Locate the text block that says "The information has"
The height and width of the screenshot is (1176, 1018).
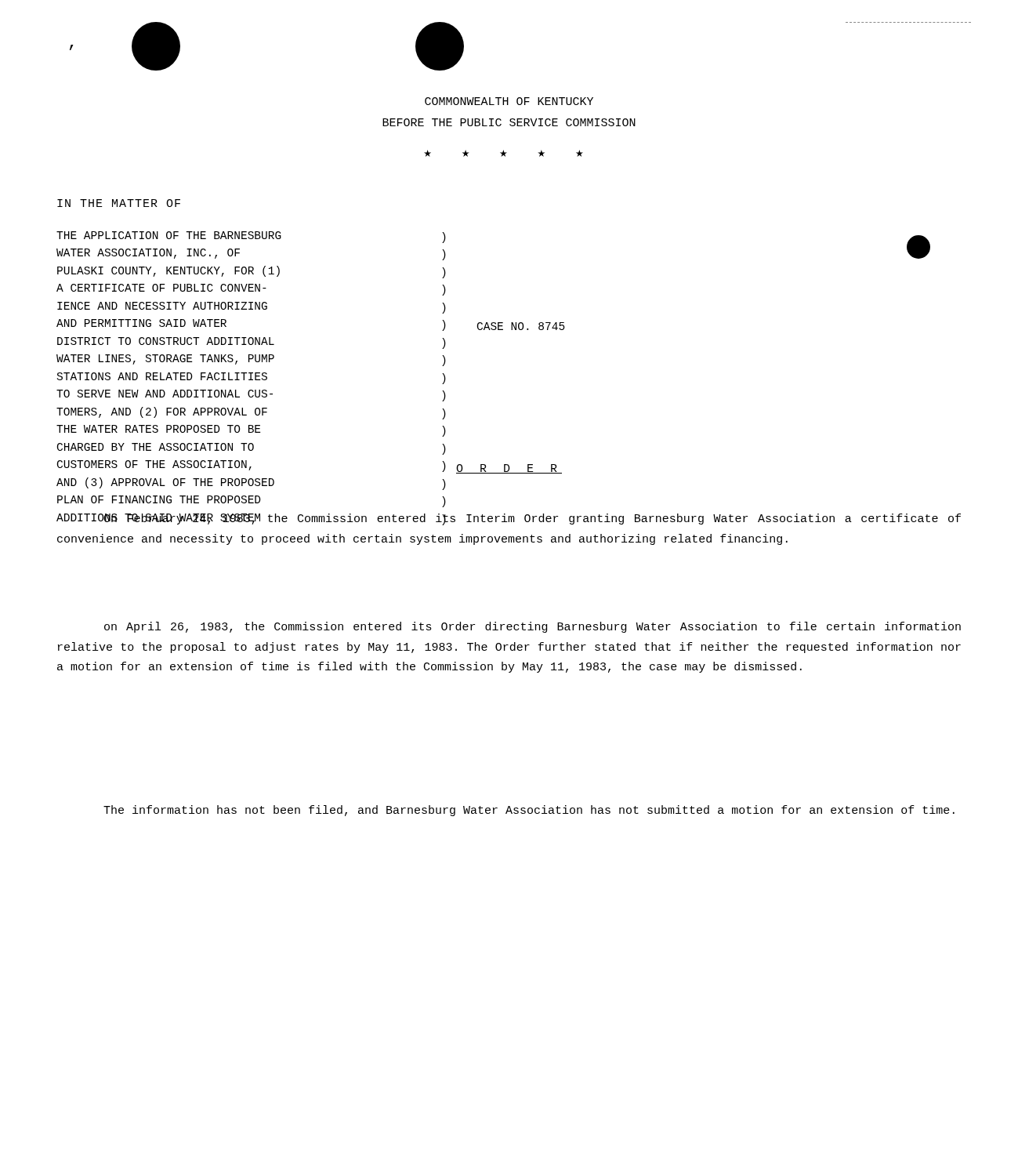point(507,811)
